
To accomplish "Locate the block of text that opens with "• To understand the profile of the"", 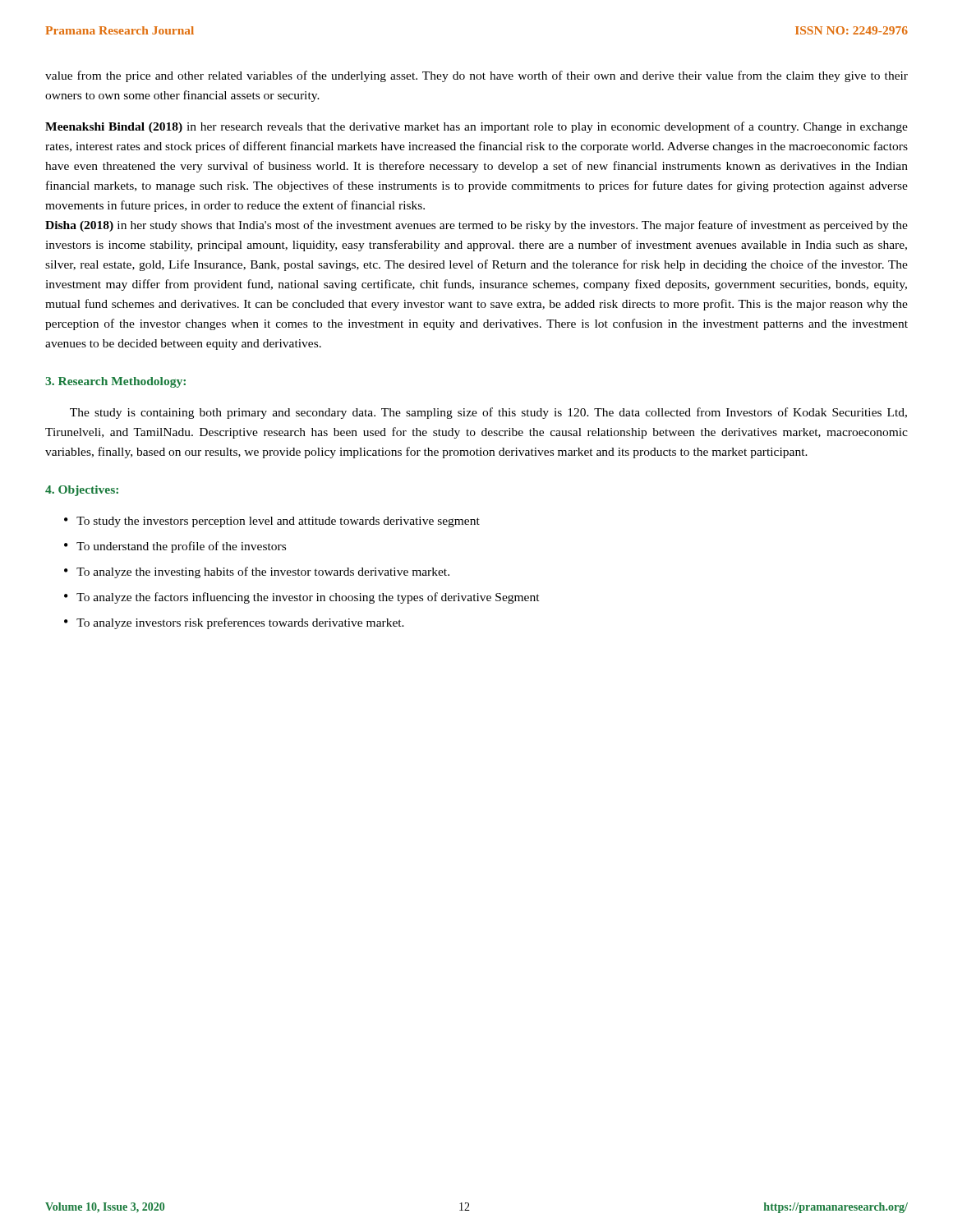I will click(x=175, y=546).
